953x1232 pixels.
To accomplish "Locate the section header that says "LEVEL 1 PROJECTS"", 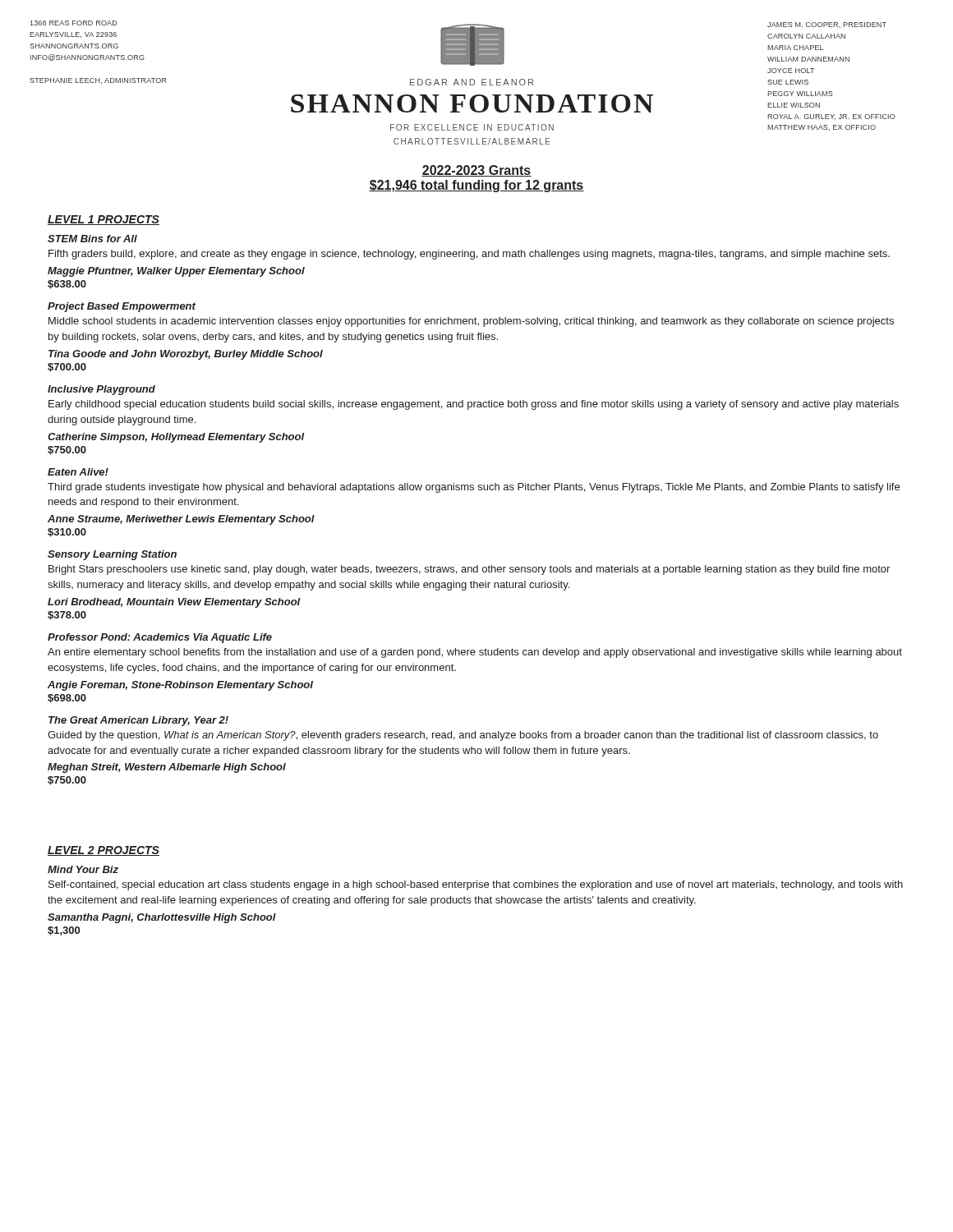I will [103, 220].
